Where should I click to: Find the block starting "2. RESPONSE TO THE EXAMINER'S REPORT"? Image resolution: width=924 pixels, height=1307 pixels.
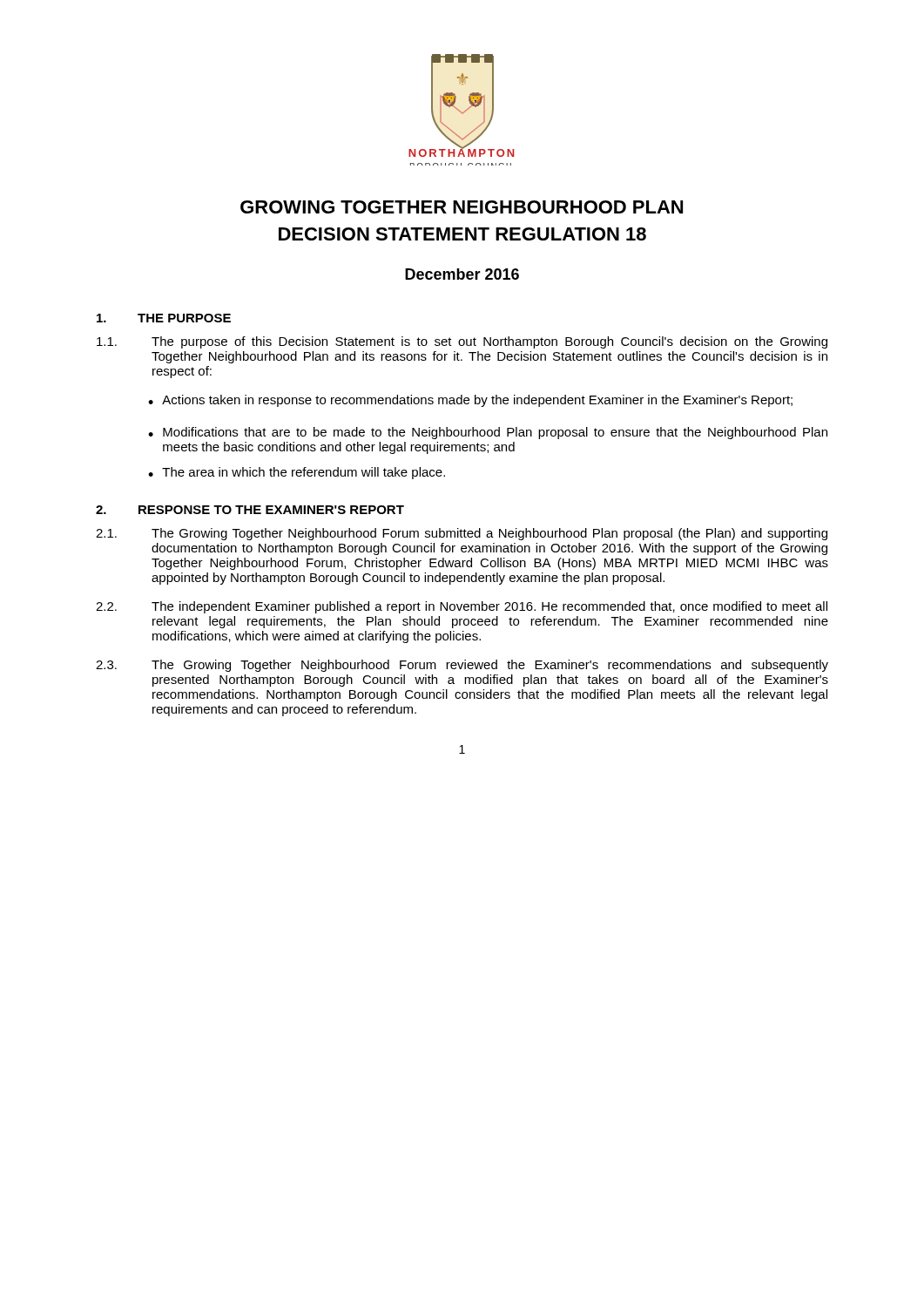coord(250,509)
